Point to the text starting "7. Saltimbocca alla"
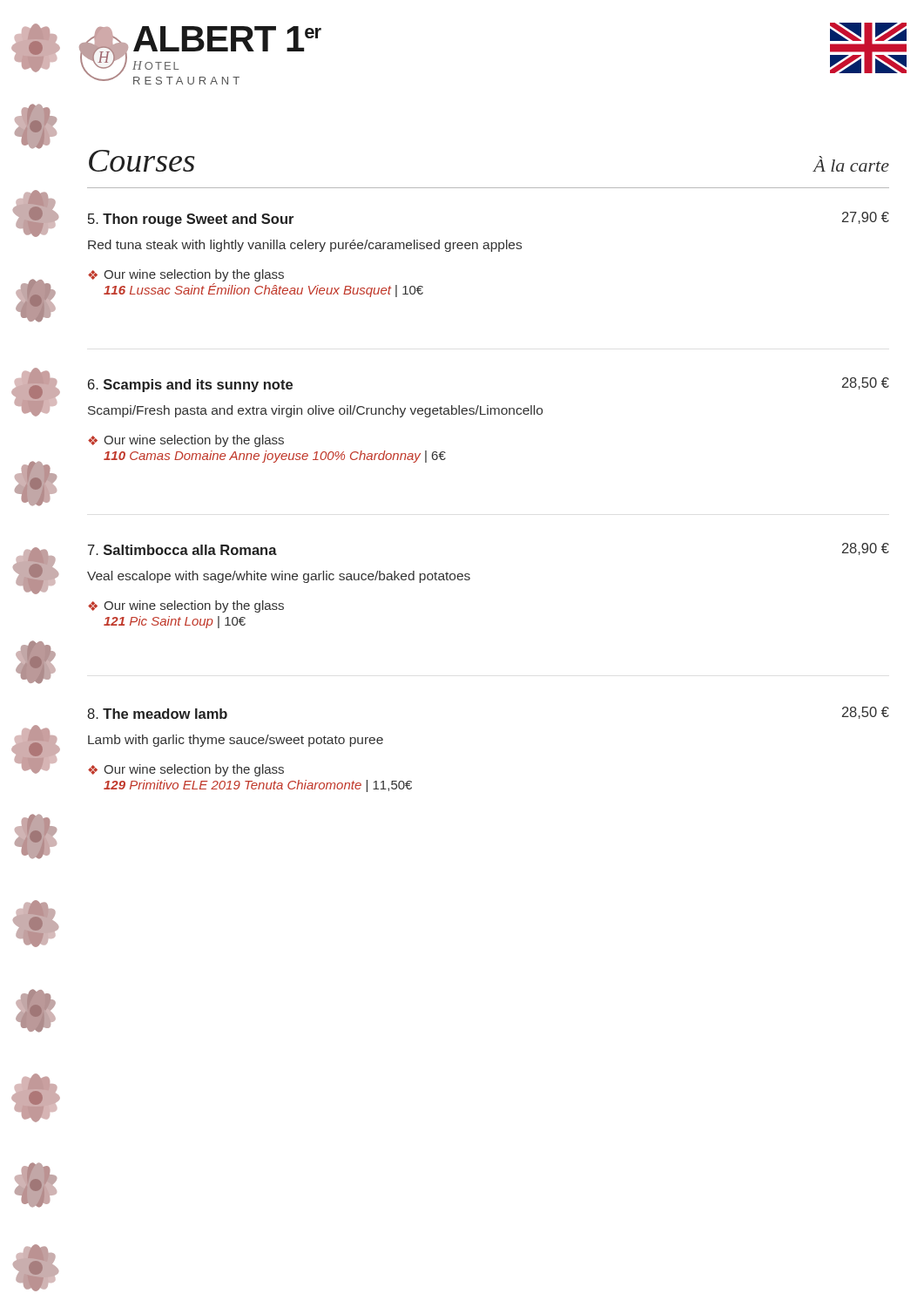Screen dimensions: 1307x924 pos(184,549)
